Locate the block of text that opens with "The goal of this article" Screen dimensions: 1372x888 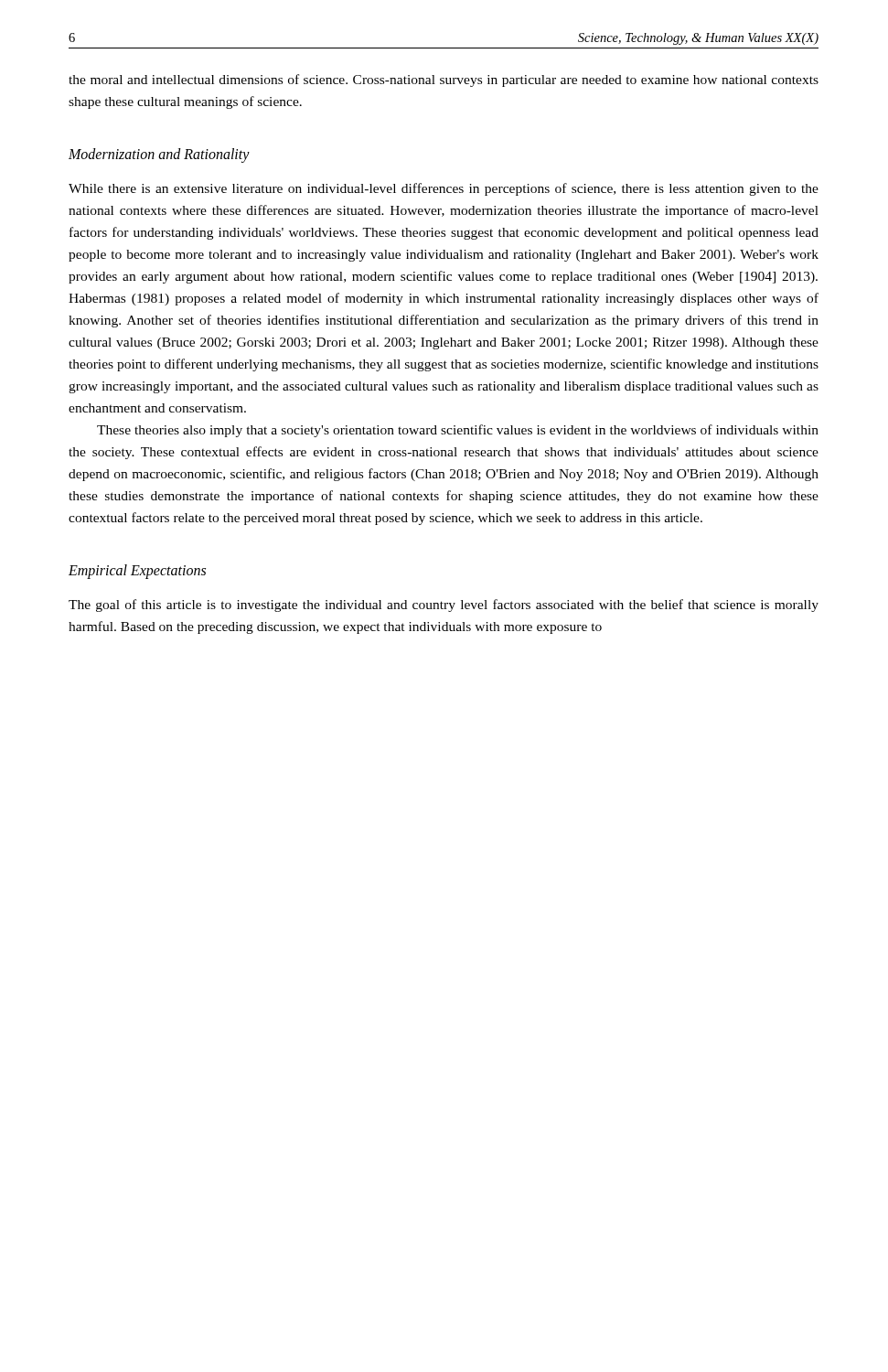[x=444, y=615]
